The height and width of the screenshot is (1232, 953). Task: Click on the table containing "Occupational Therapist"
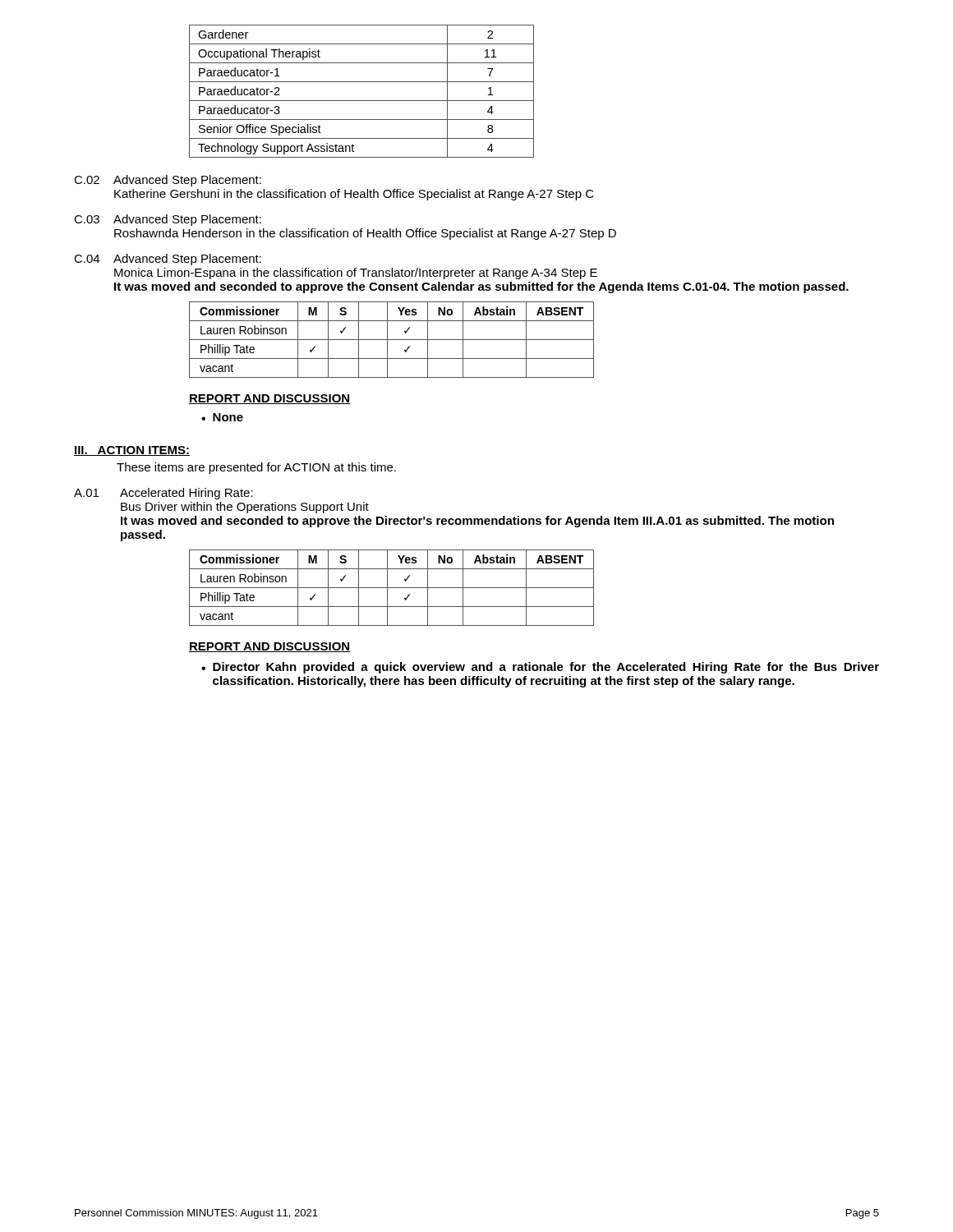click(x=534, y=91)
